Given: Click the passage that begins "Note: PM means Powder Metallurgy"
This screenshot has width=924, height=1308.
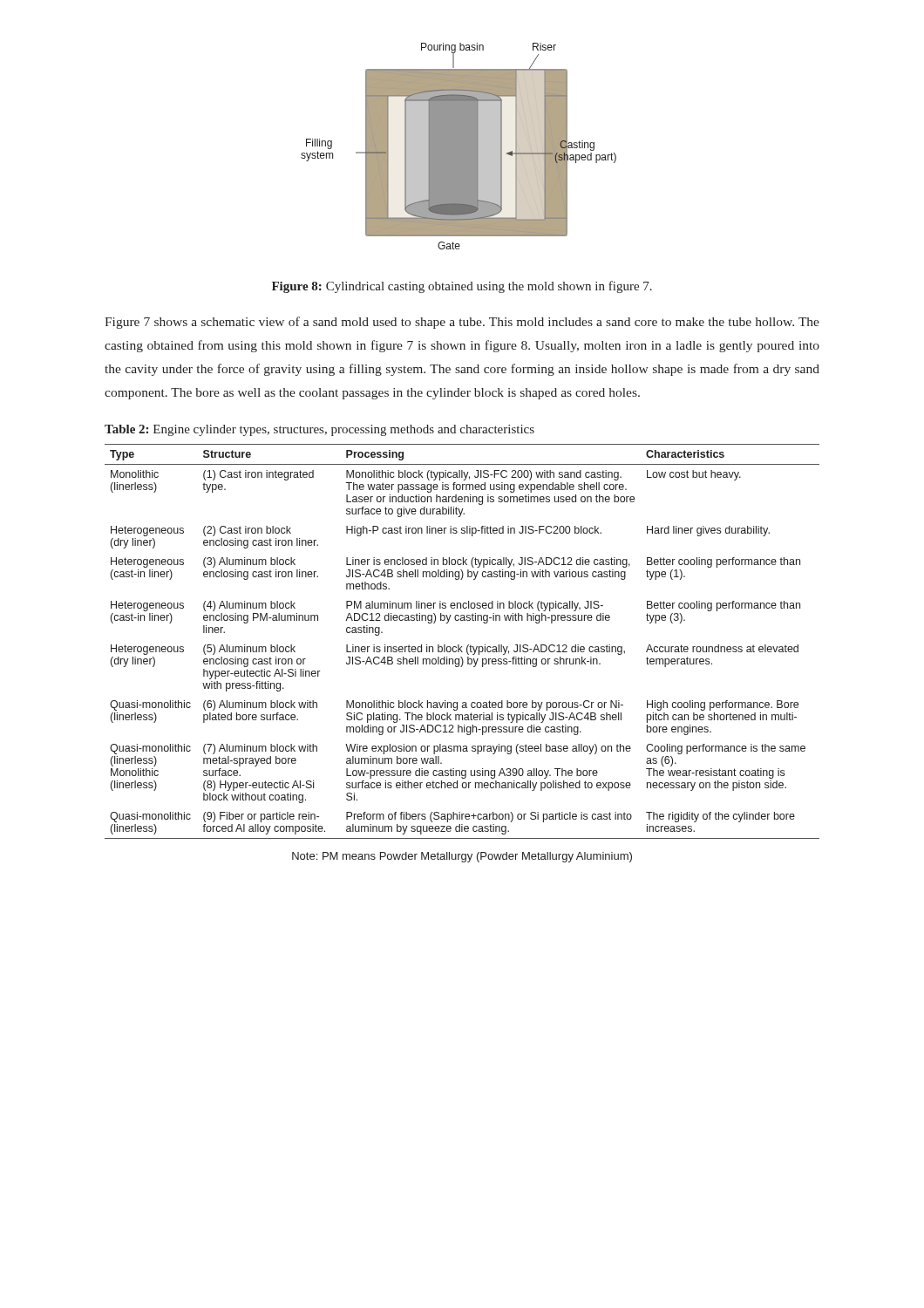Looking at the screenshot, I should tap(462, 855).
